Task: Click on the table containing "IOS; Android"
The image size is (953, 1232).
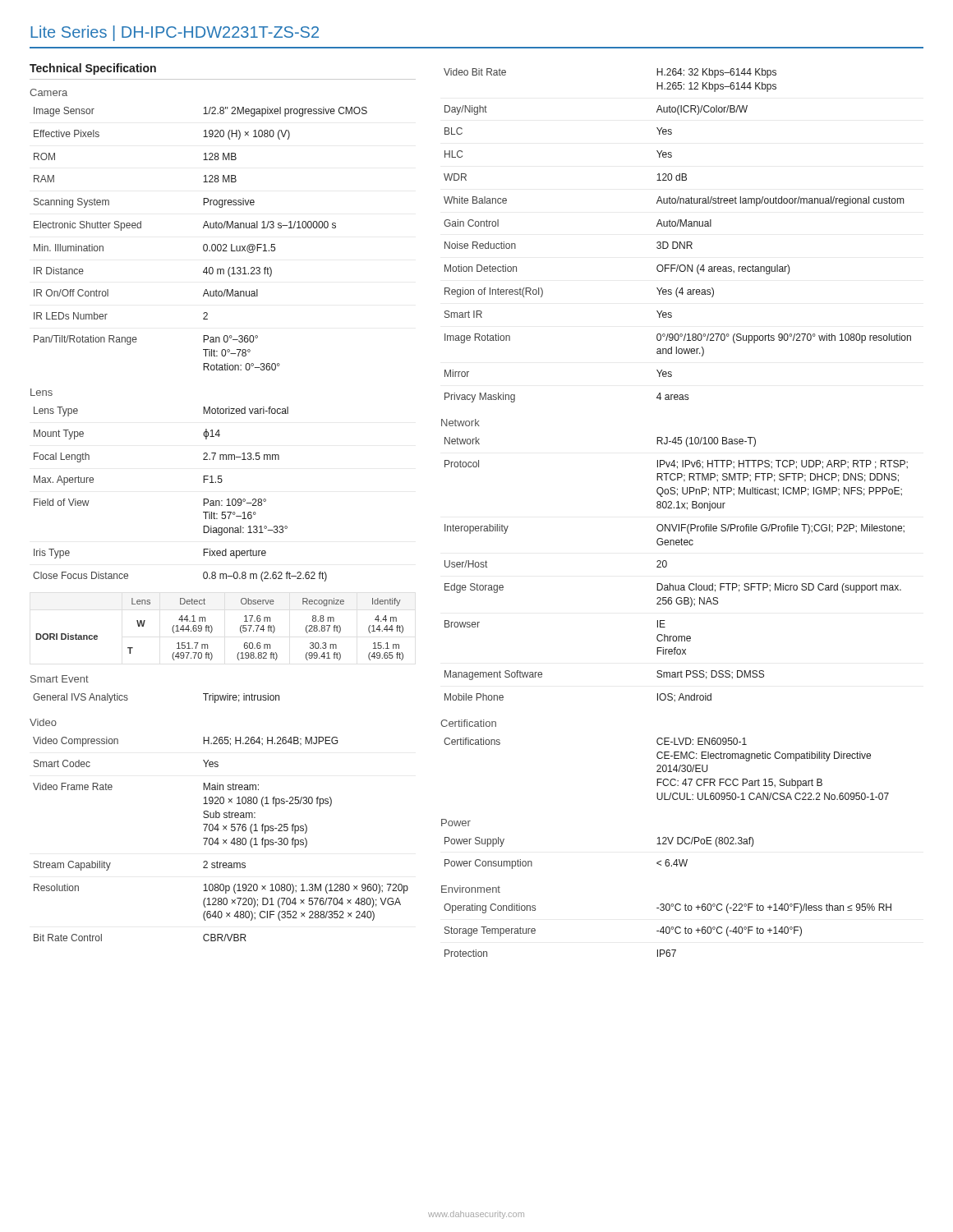Action: tap(682, 569)
